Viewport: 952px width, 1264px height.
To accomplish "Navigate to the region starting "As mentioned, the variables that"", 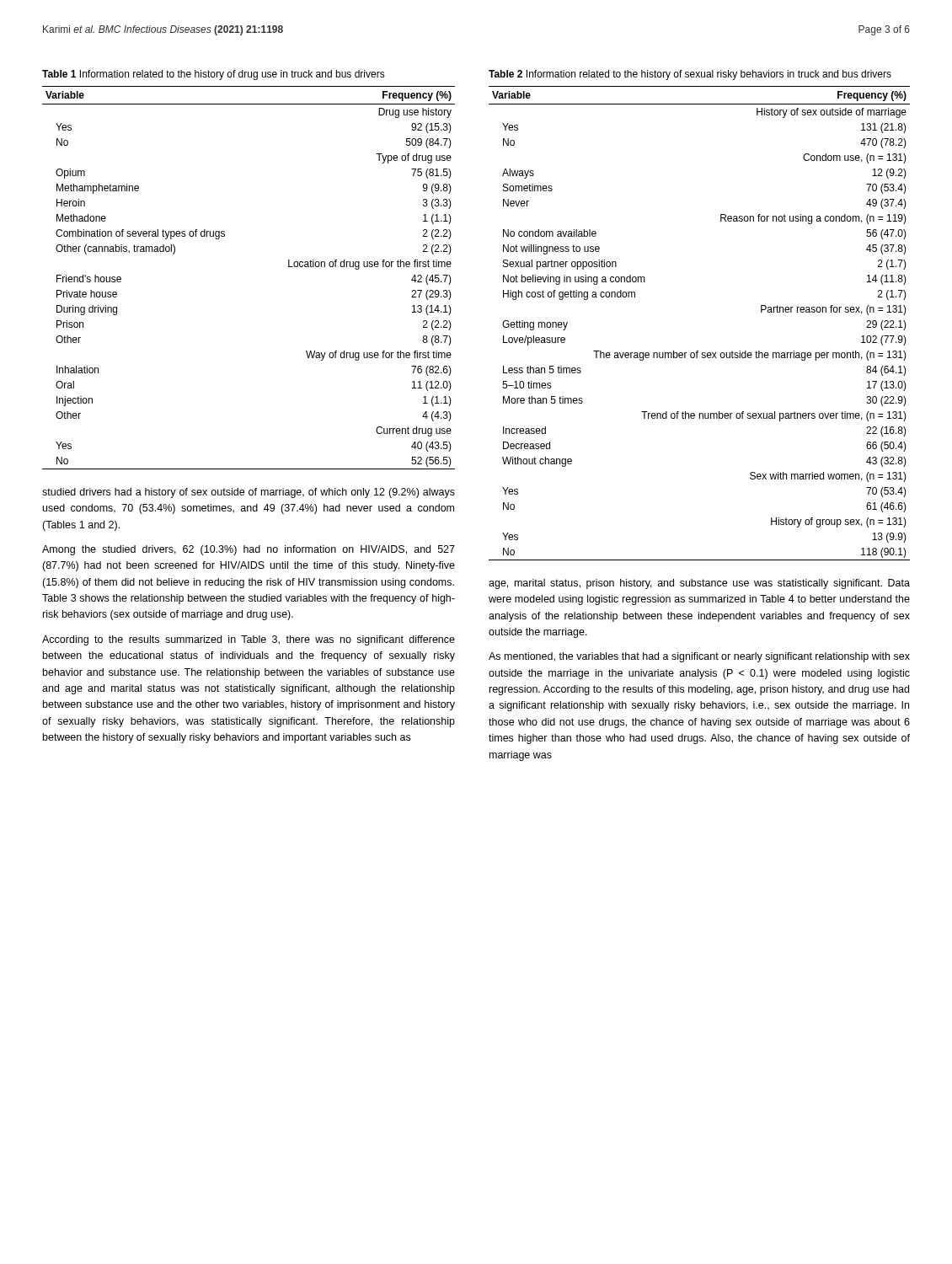I will point(699,706).
